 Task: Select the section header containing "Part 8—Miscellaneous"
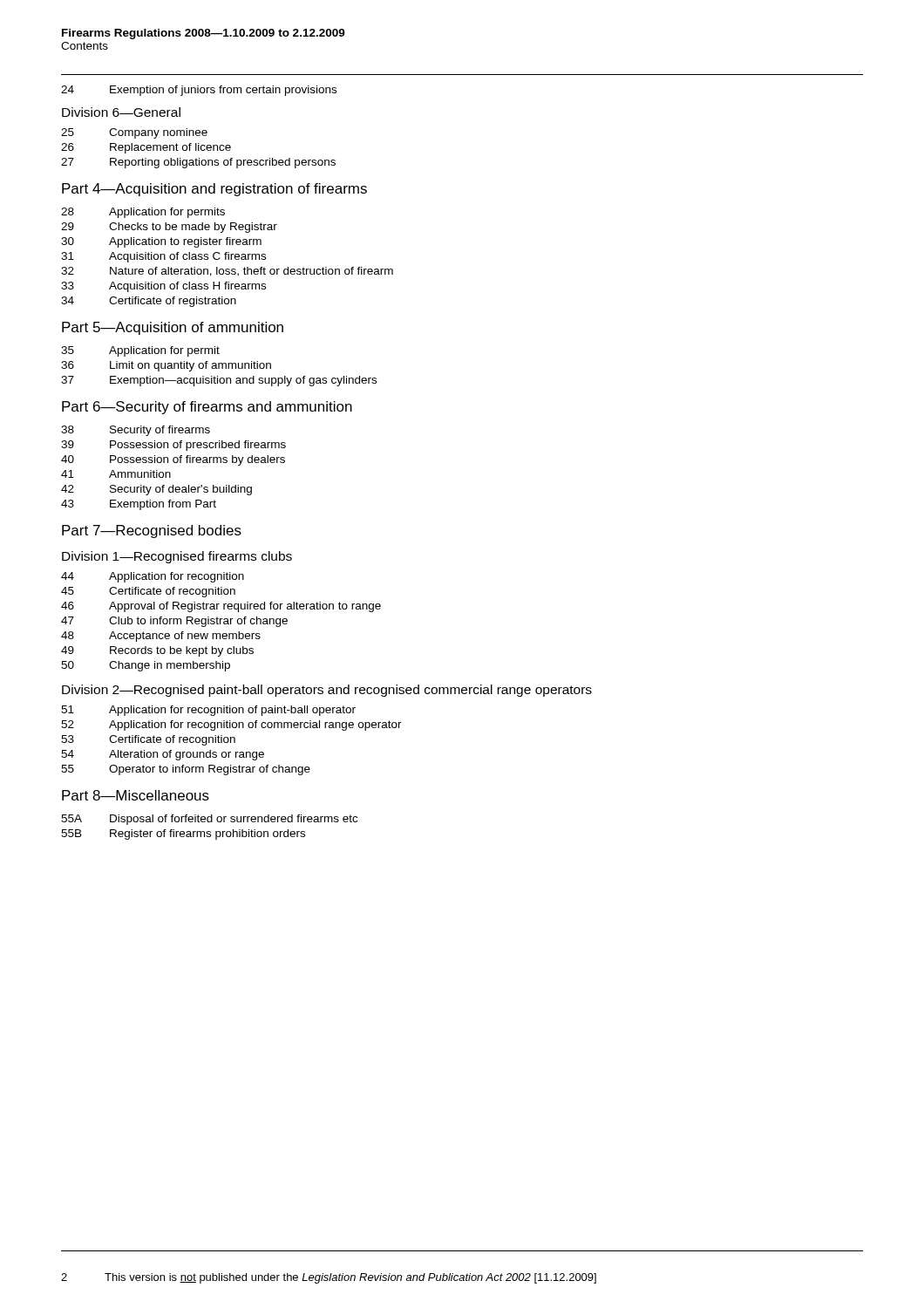pos(135,796)
